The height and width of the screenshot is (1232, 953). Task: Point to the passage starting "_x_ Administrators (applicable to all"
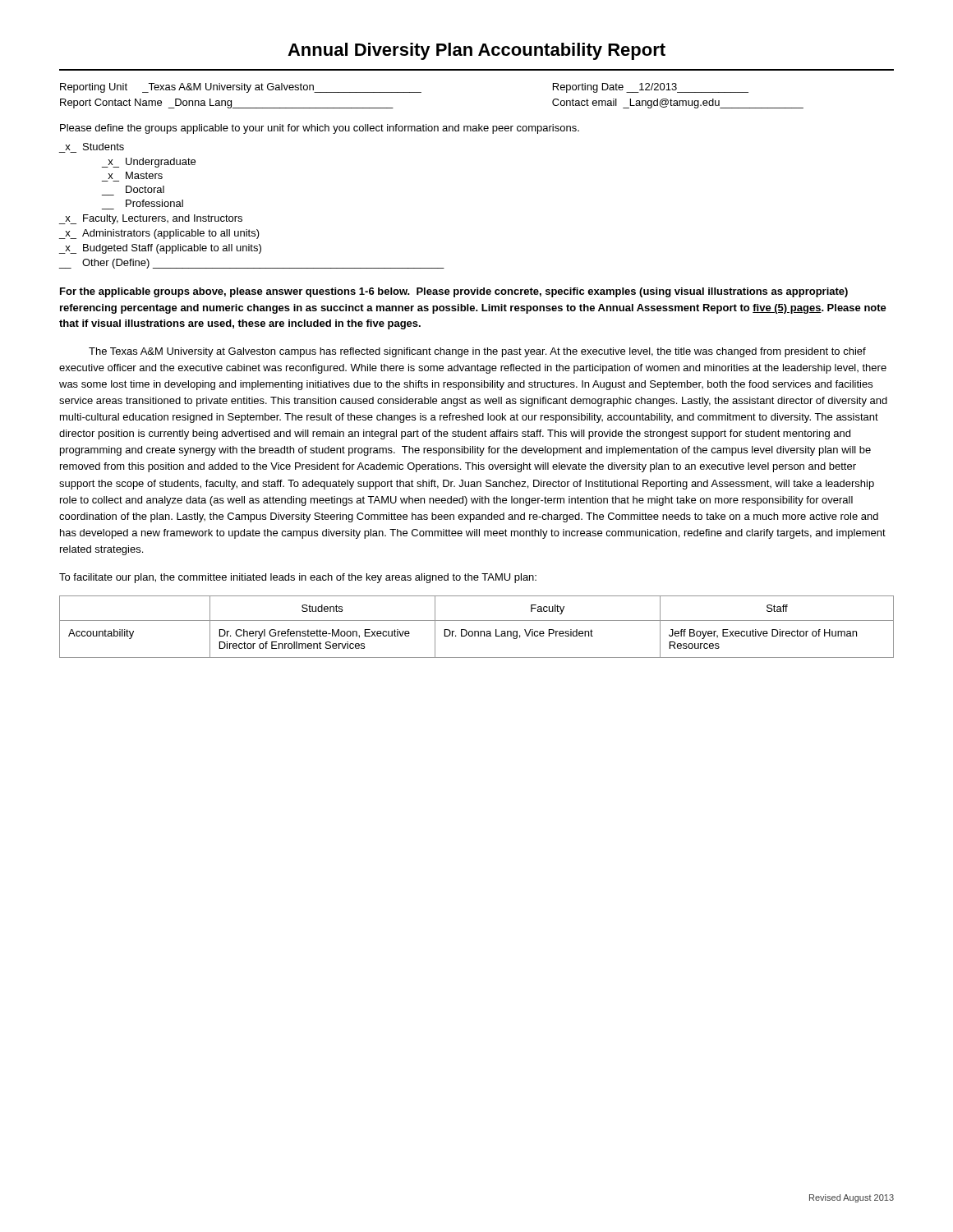[159, 233]
